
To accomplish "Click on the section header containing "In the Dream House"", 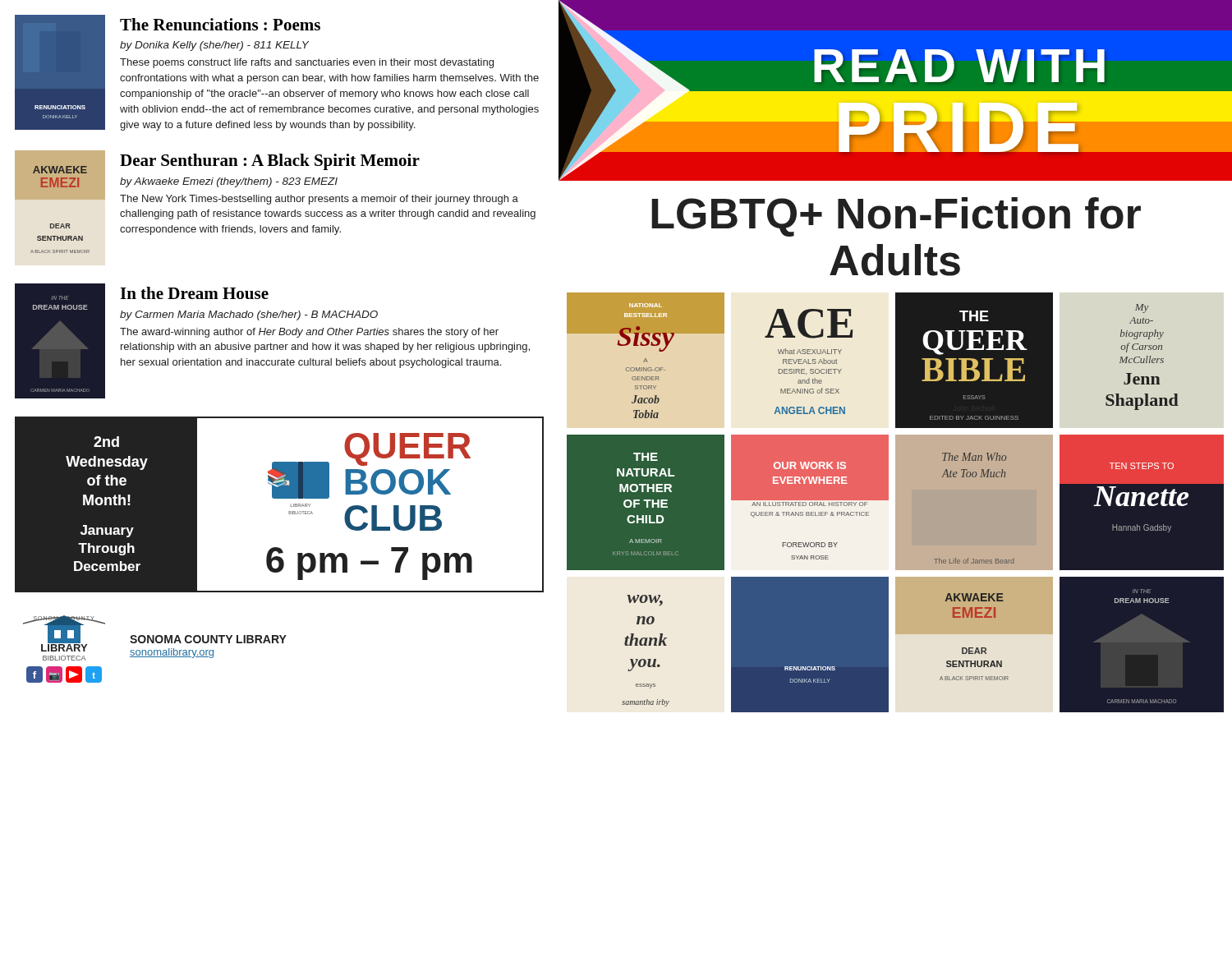I will (x=194, y=294).
